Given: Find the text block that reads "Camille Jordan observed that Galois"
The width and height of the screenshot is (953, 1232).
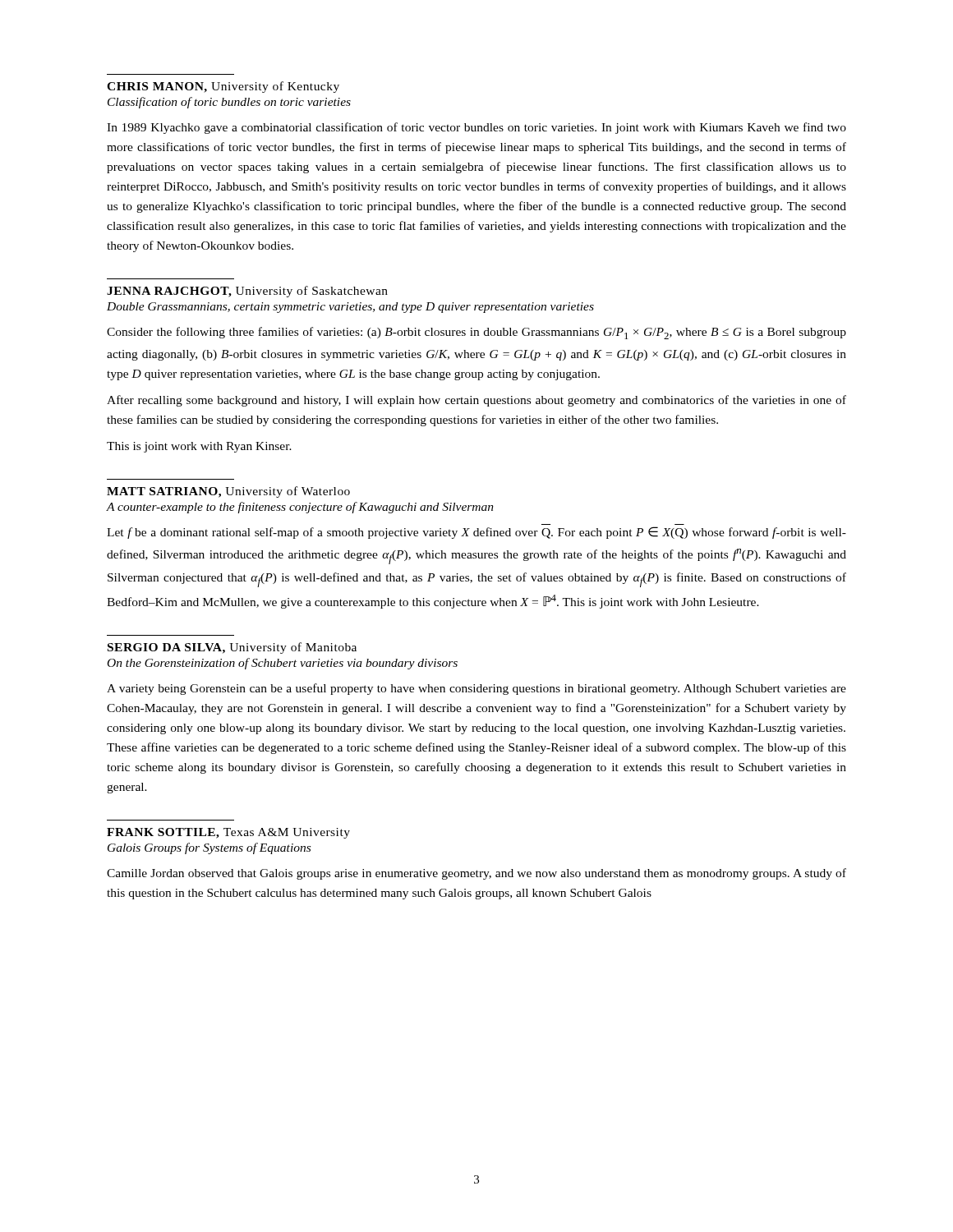Looking at the screenshot, I should click(x=476, y=882).
